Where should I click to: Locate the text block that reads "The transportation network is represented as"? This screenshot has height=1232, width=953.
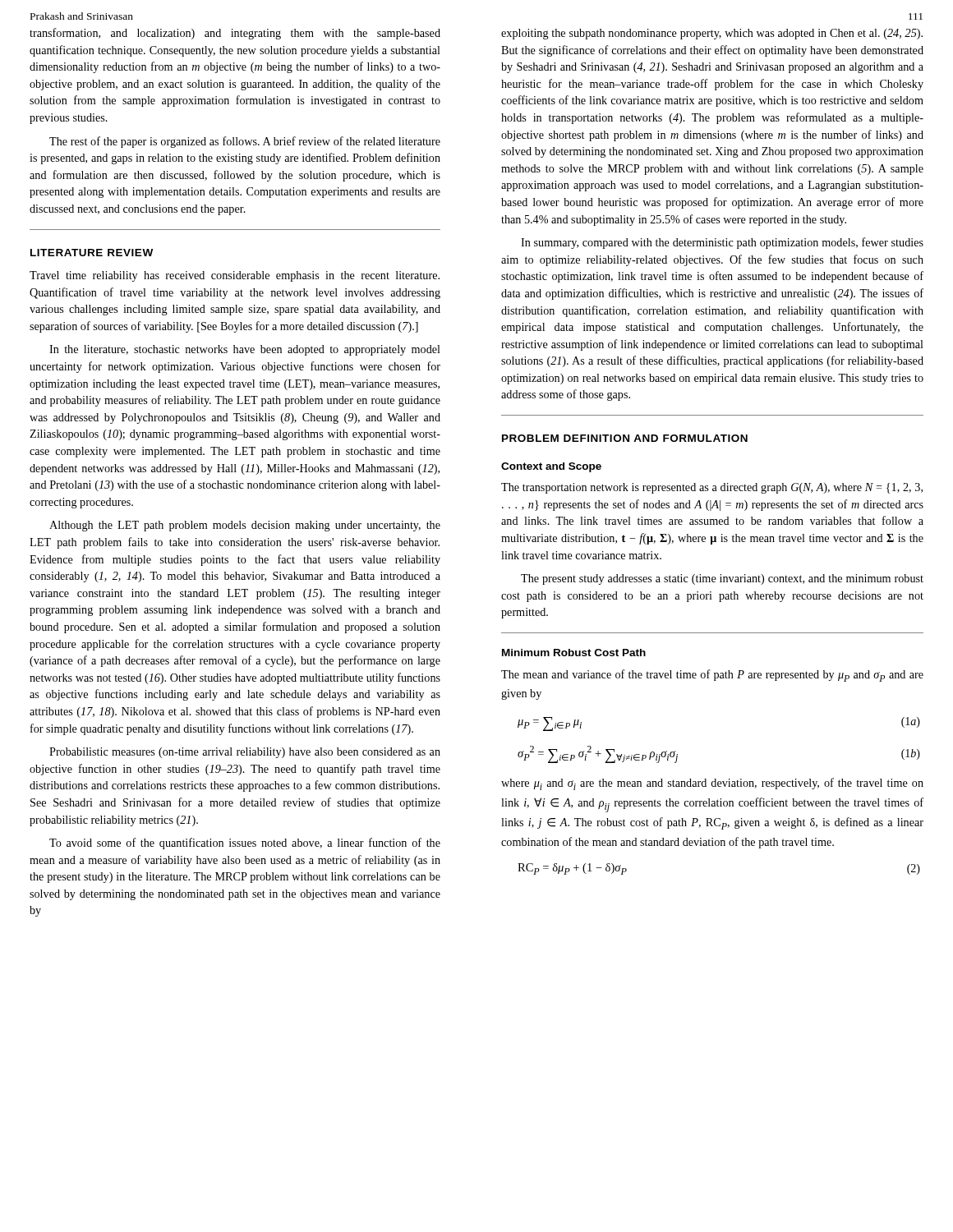pos(712,521)
